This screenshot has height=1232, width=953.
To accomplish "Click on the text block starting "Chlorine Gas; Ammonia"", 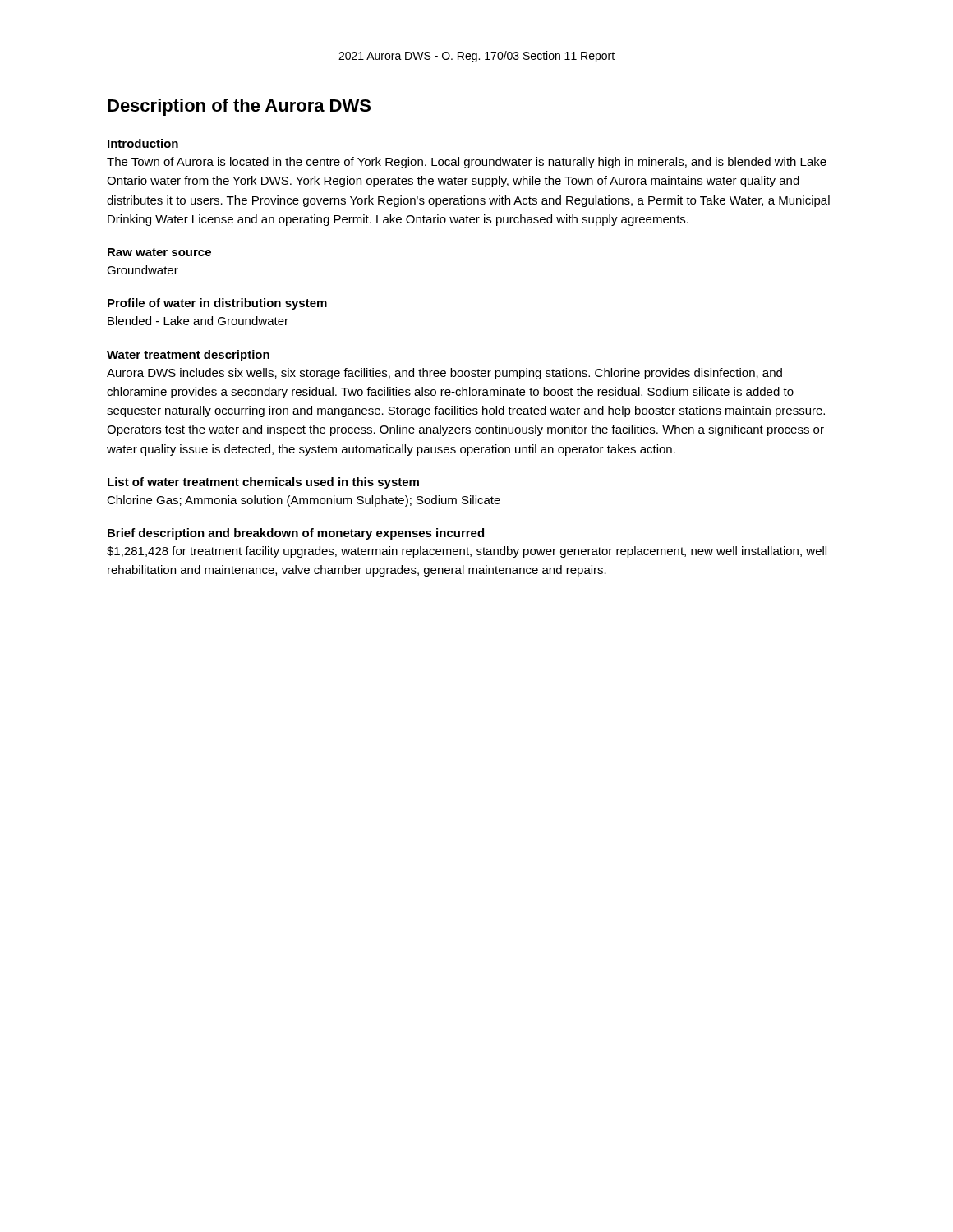I will pyautogui.click(x=304, y=500).
